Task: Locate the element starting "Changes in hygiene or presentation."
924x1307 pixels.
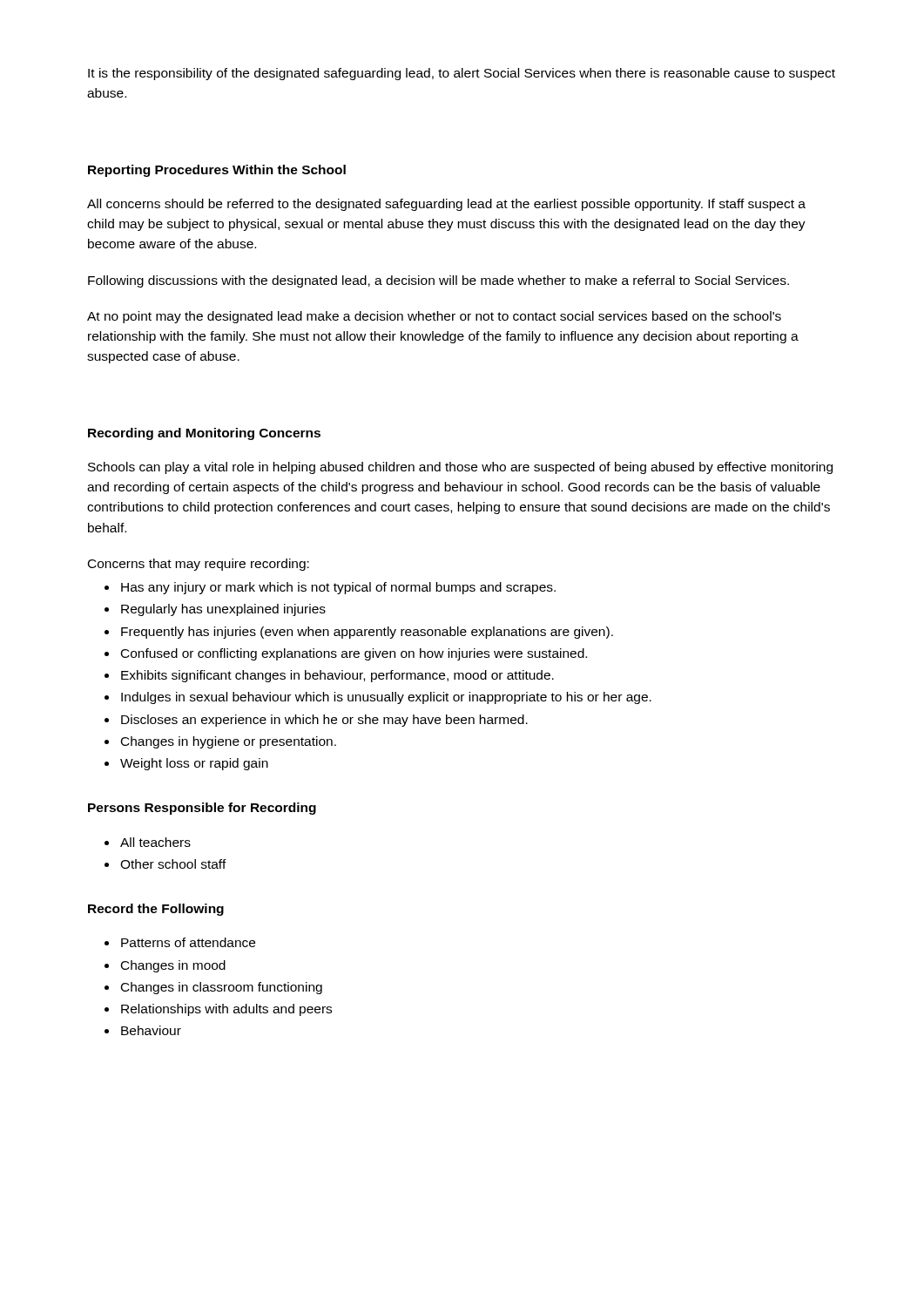Action: [x=229, y=741]
